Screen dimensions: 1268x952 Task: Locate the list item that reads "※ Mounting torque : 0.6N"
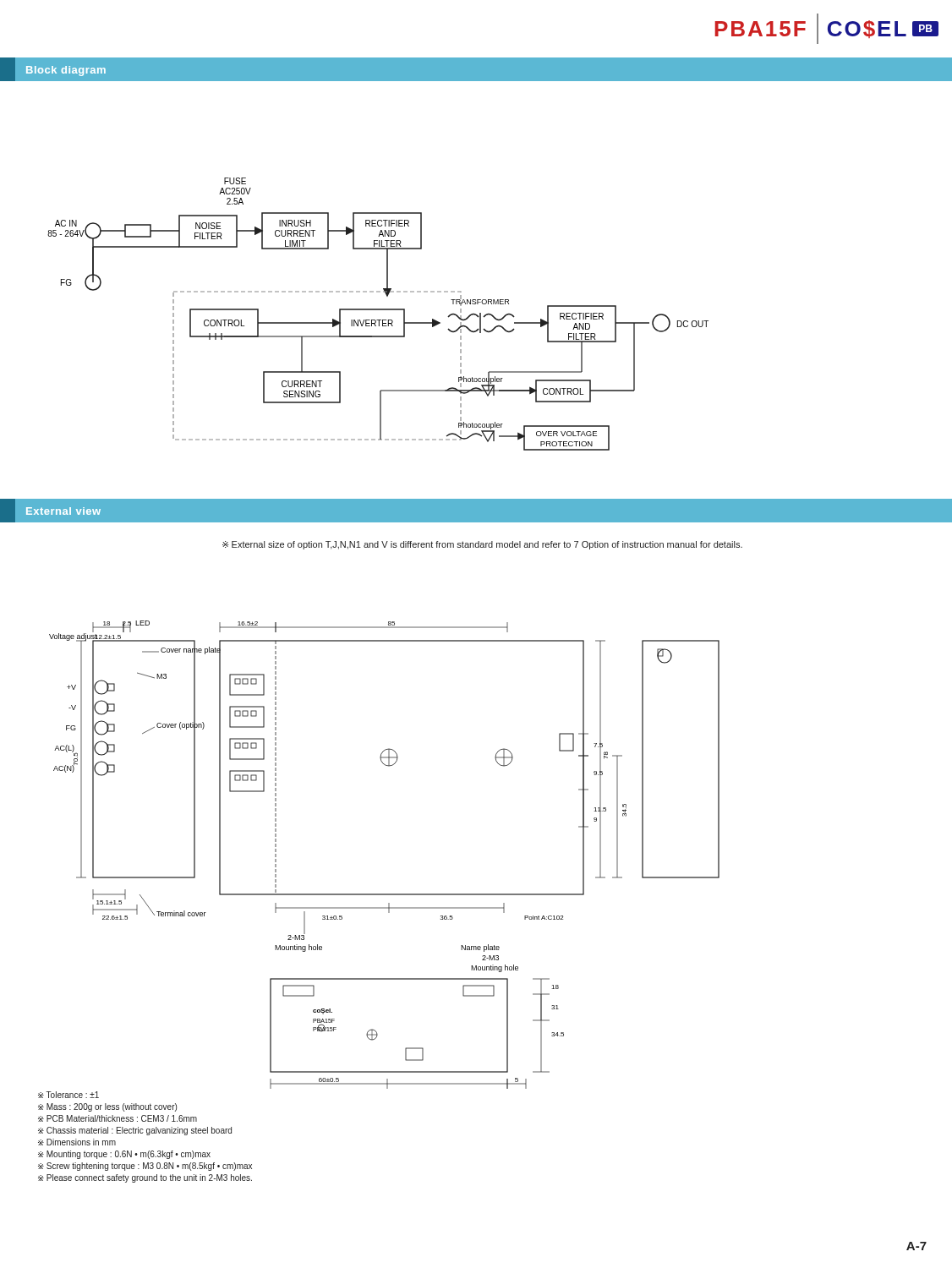(x=124, y=1154)
